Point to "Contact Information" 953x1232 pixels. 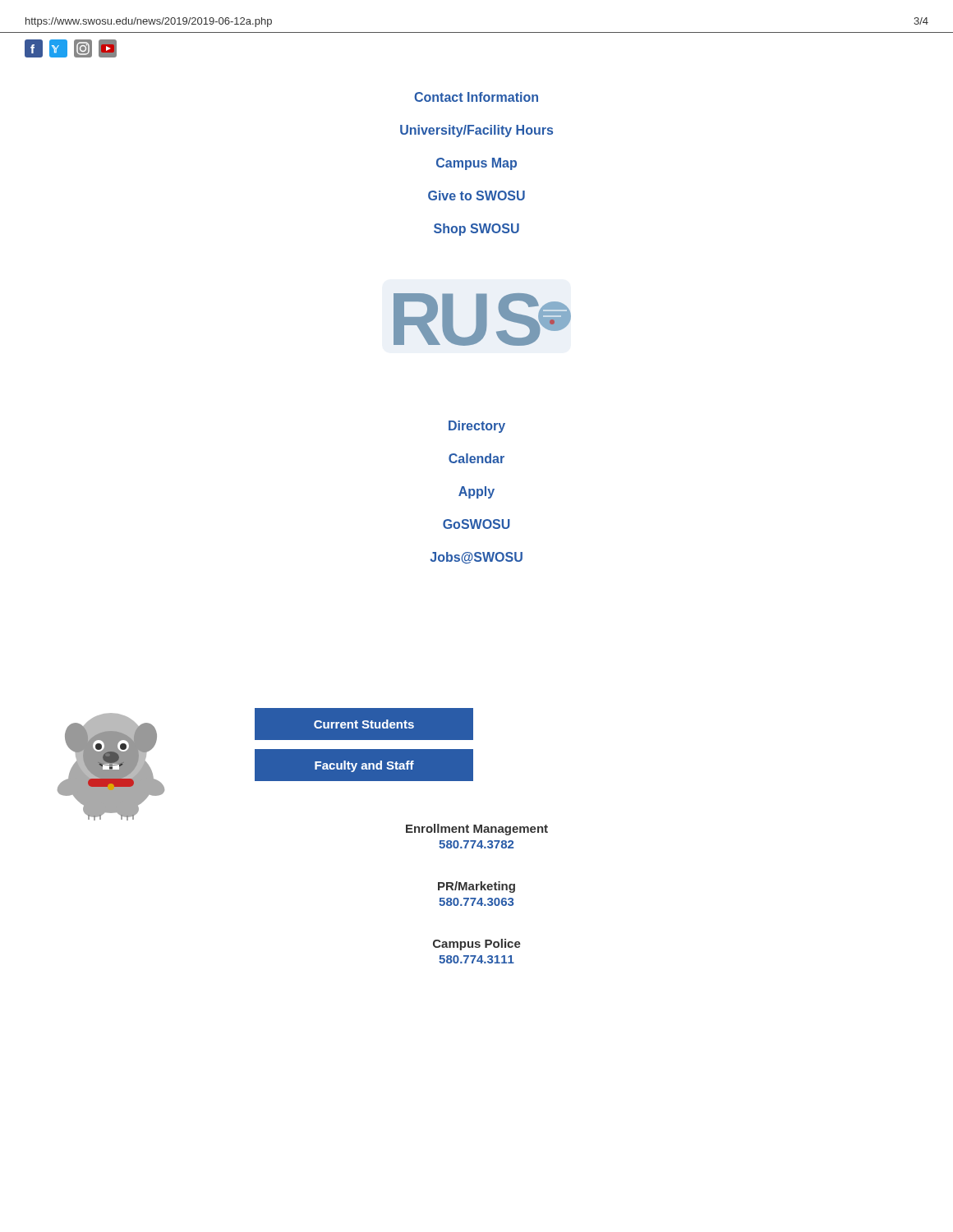pos(476,97)
